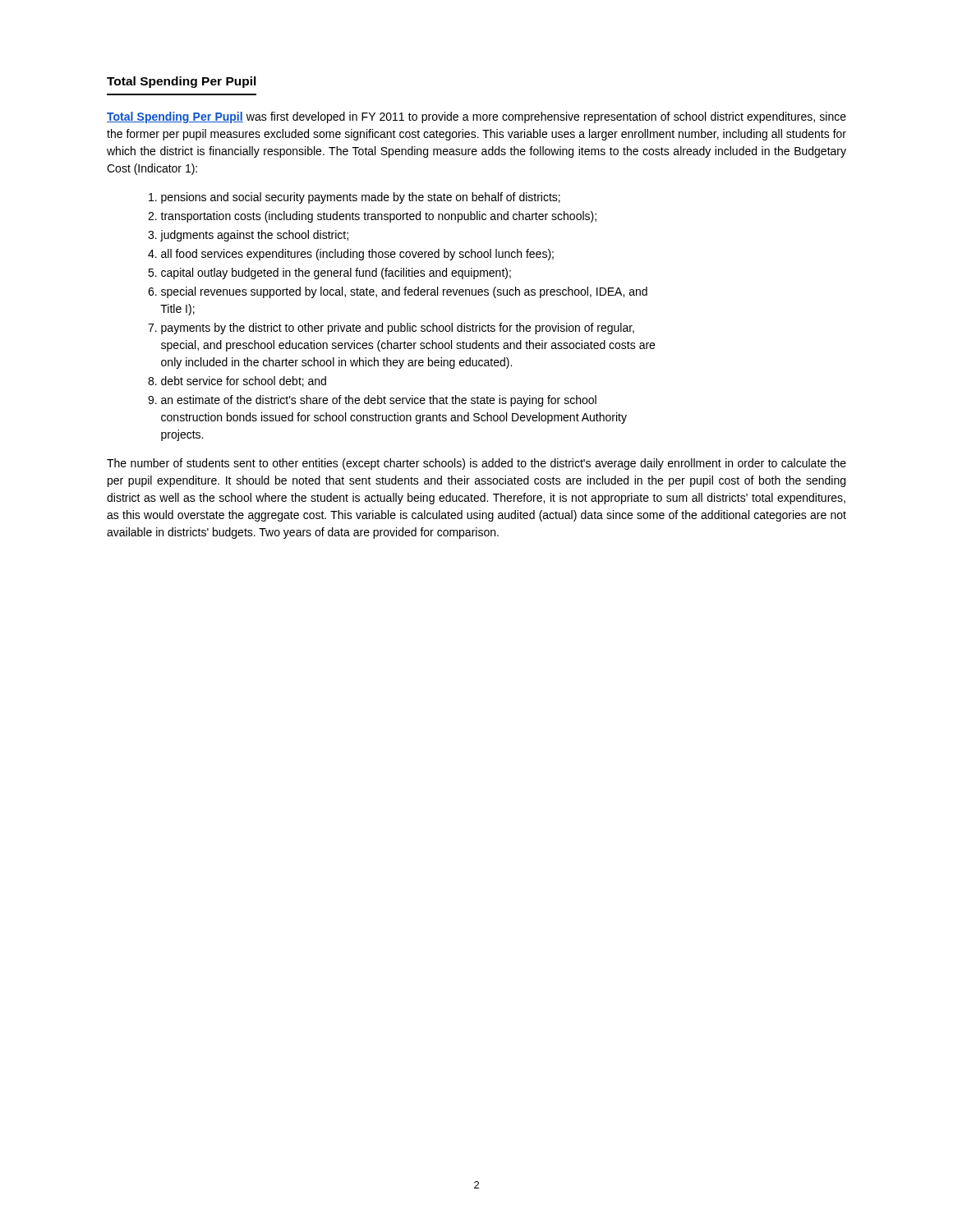Select the text starting "5. capital outlay budgeted"
Viewport: 953px width, 1232px height.
330,273
